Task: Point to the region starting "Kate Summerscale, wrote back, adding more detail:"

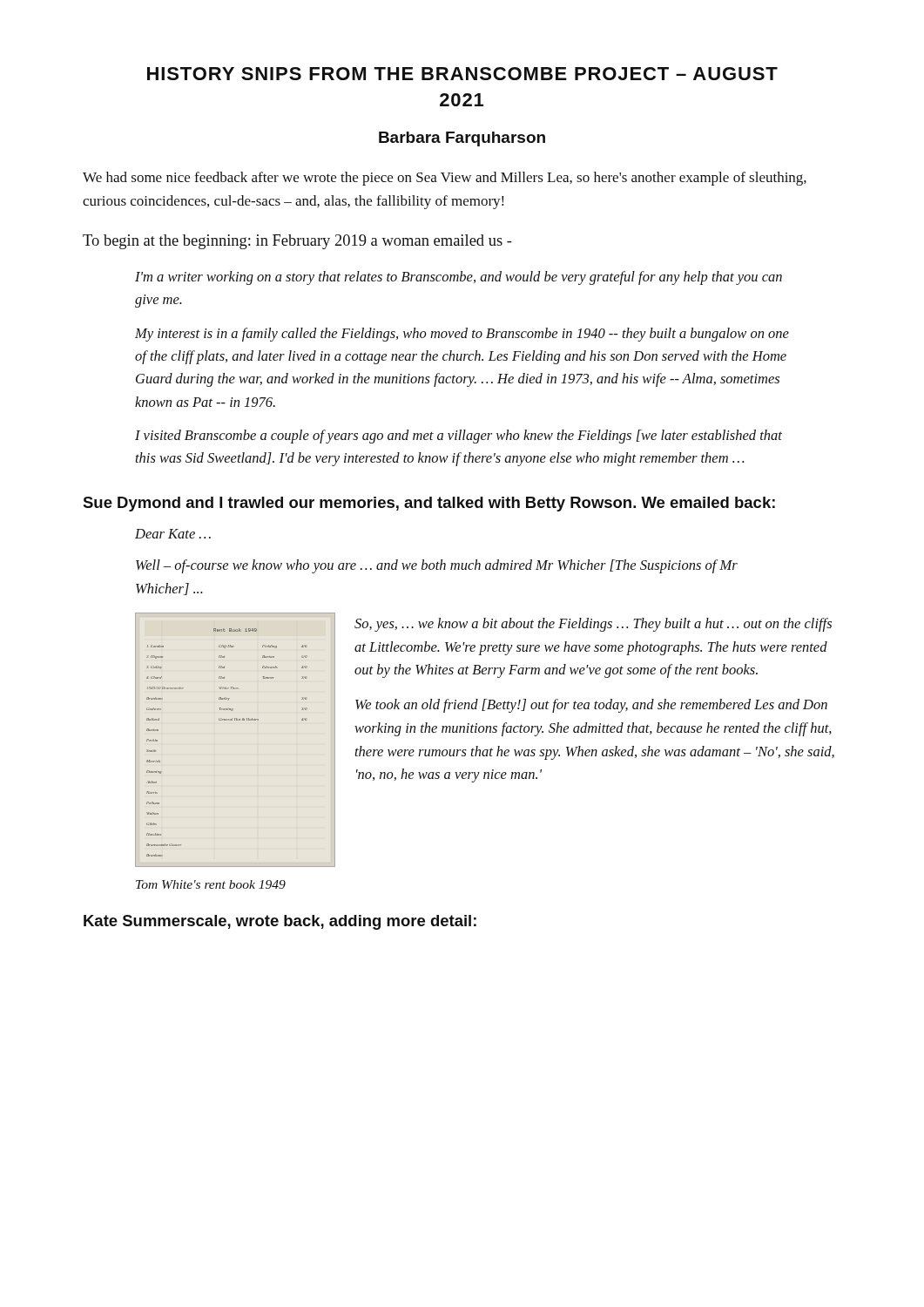Action: pos(280,921)
